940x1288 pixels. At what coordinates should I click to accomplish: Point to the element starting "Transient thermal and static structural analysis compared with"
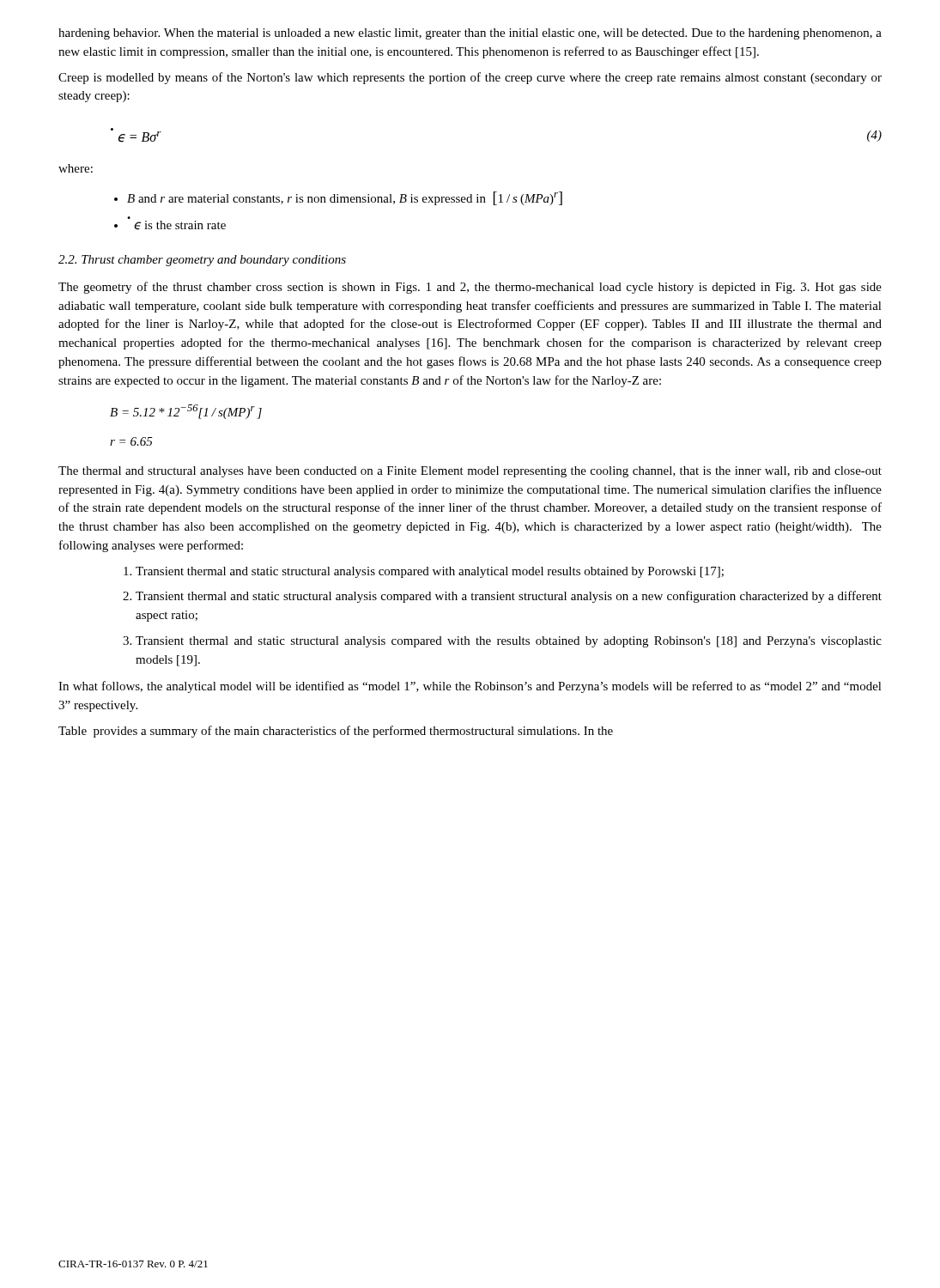[x=430, y=572]
